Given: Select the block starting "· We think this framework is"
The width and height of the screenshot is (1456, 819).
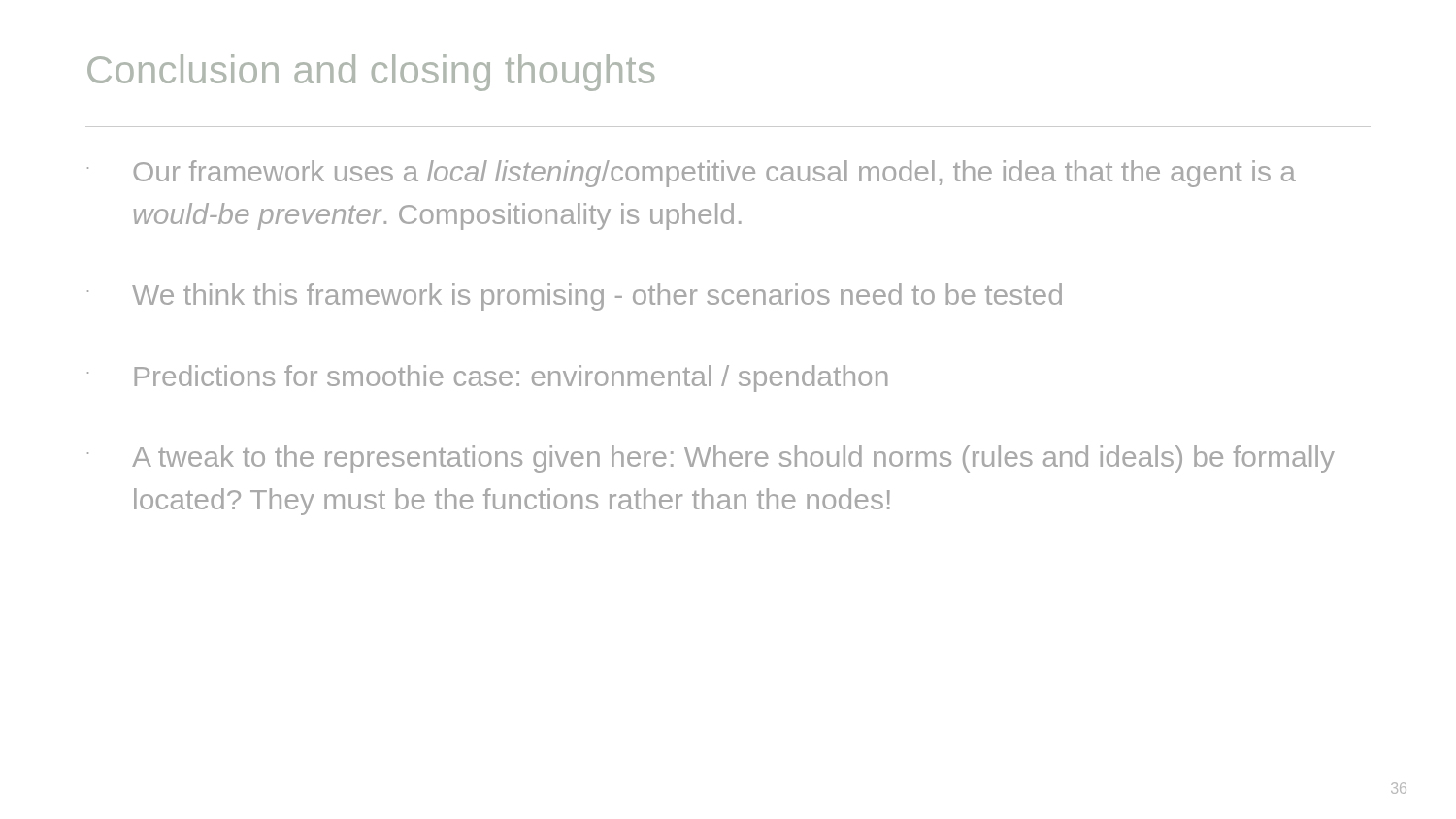Looking at the screenshot, I should [x=722, y=295].
